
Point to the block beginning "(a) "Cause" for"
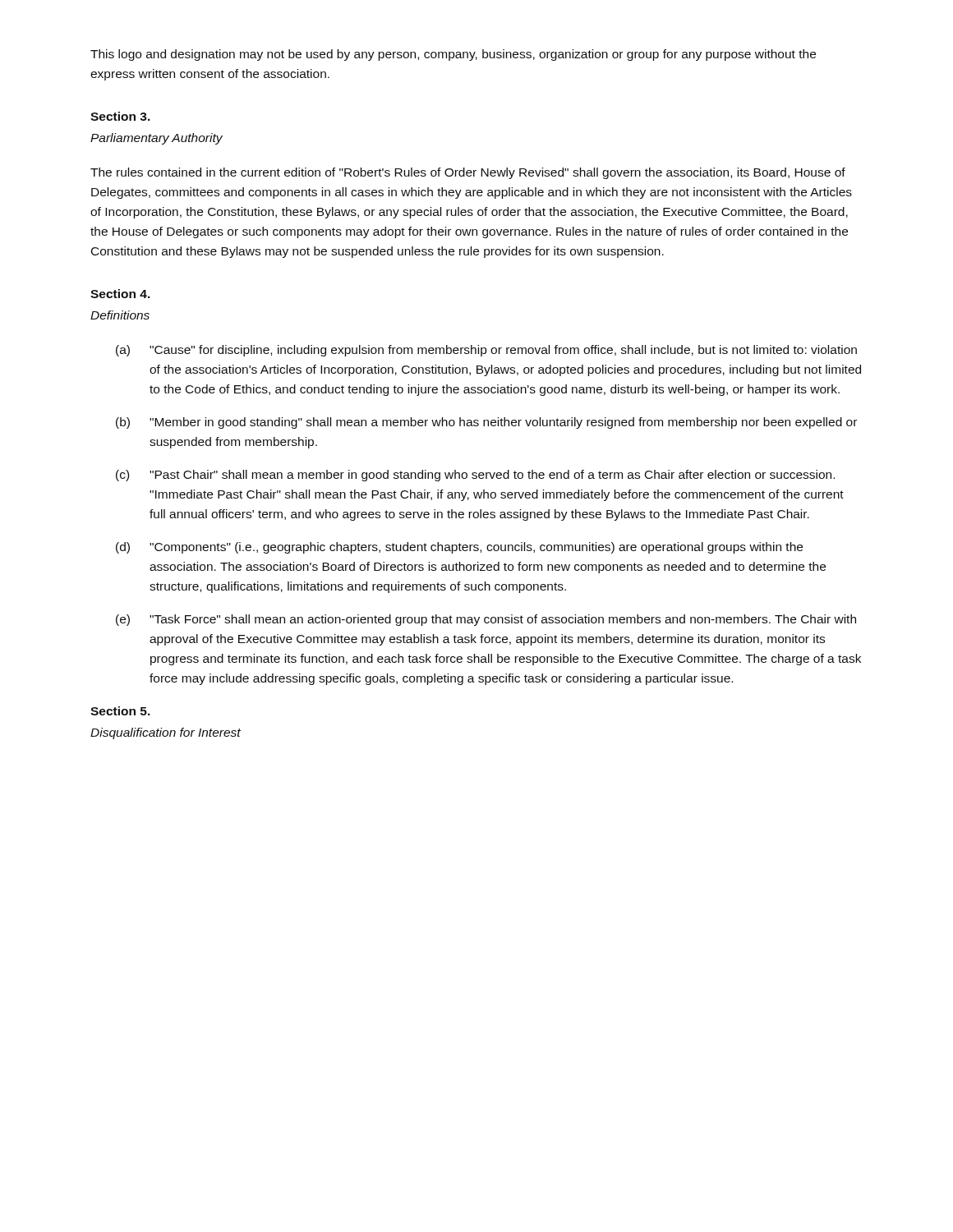click(x=489, y=370)
